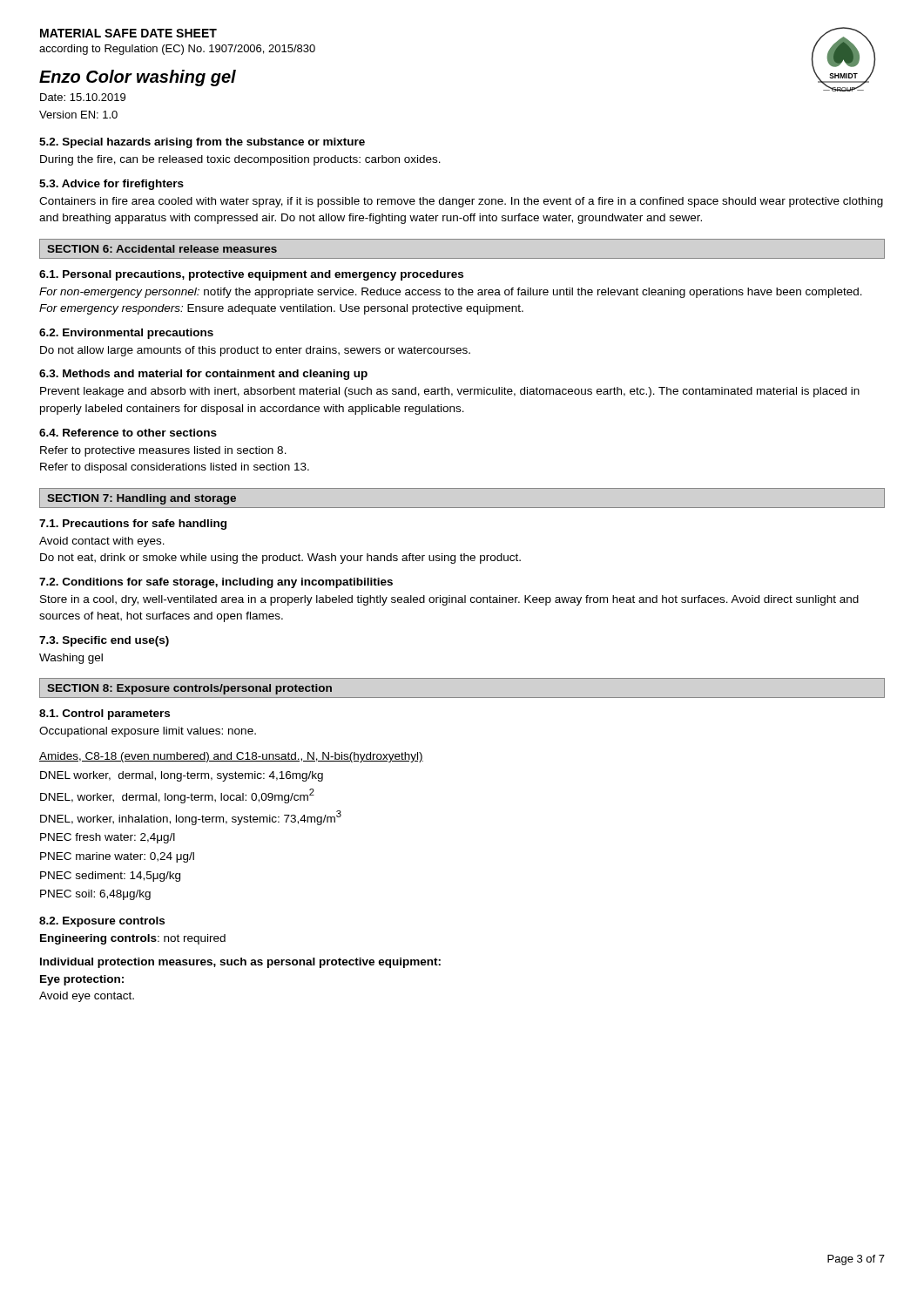Click the passage that begins "Store in a cool, dry, well-ventilated area in"
This screenshot has width=924, height=1307.
449,607
